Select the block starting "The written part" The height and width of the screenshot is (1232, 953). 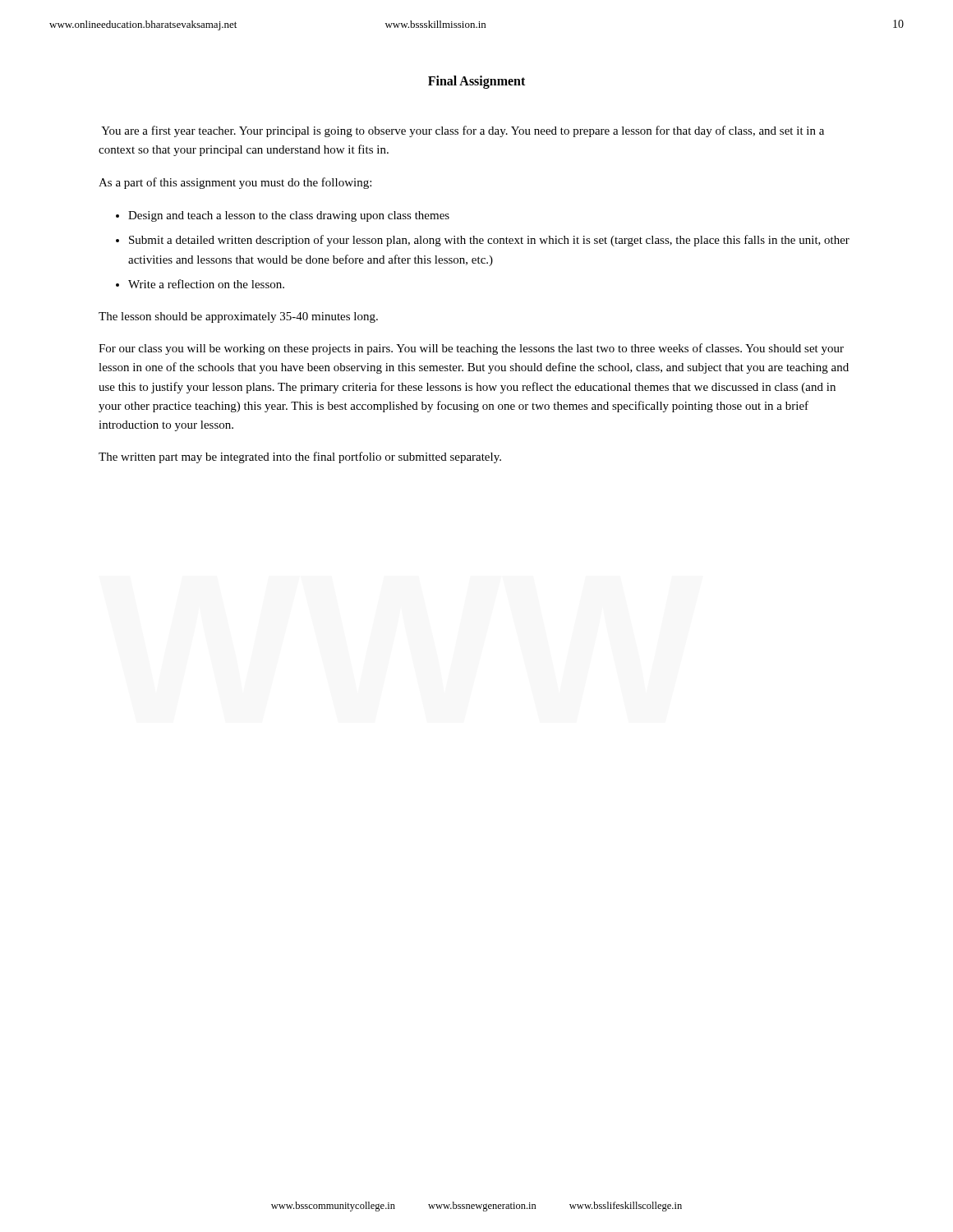(x=300, y=457)
